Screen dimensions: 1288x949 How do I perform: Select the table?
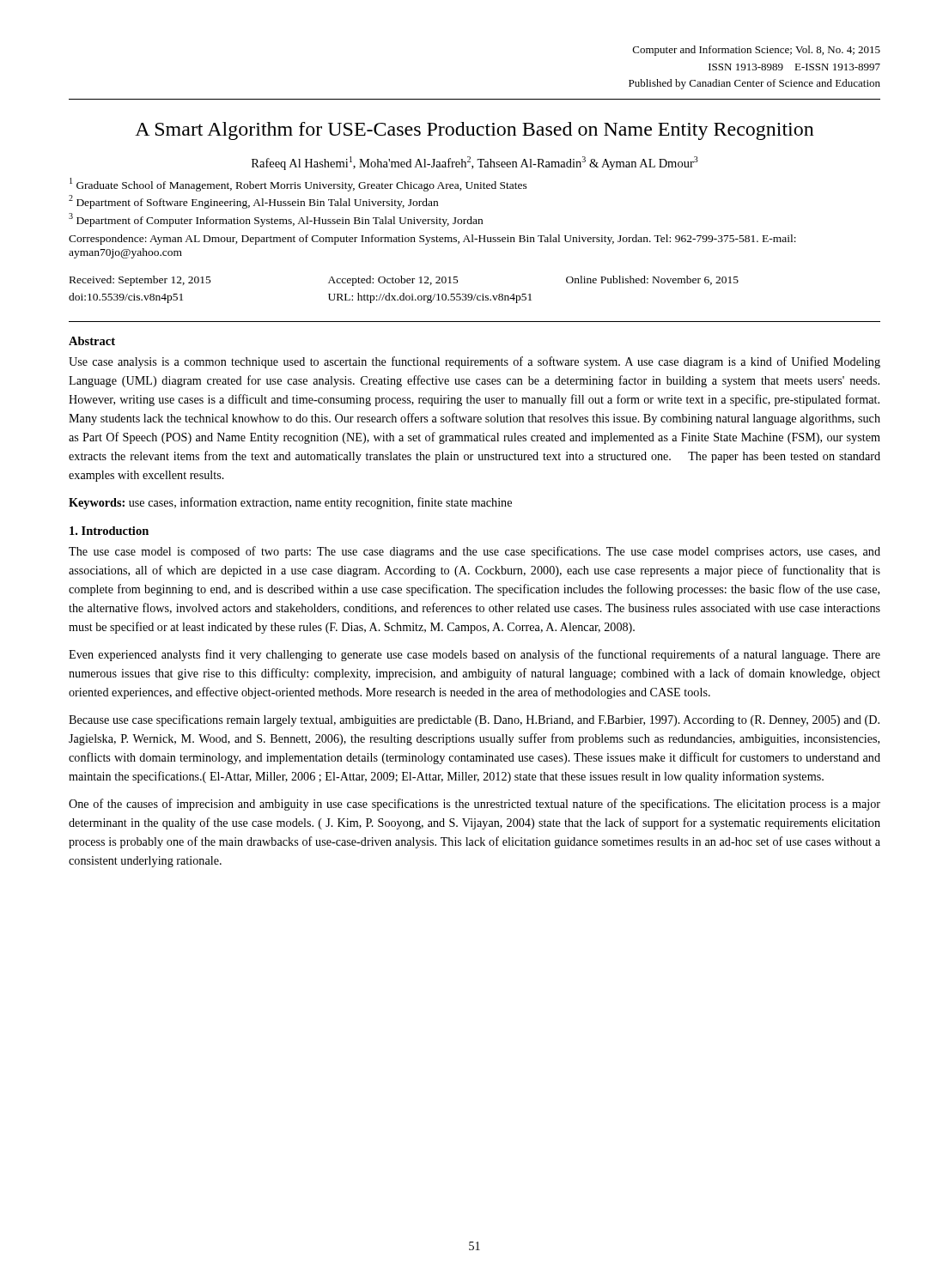click(474, 289)
